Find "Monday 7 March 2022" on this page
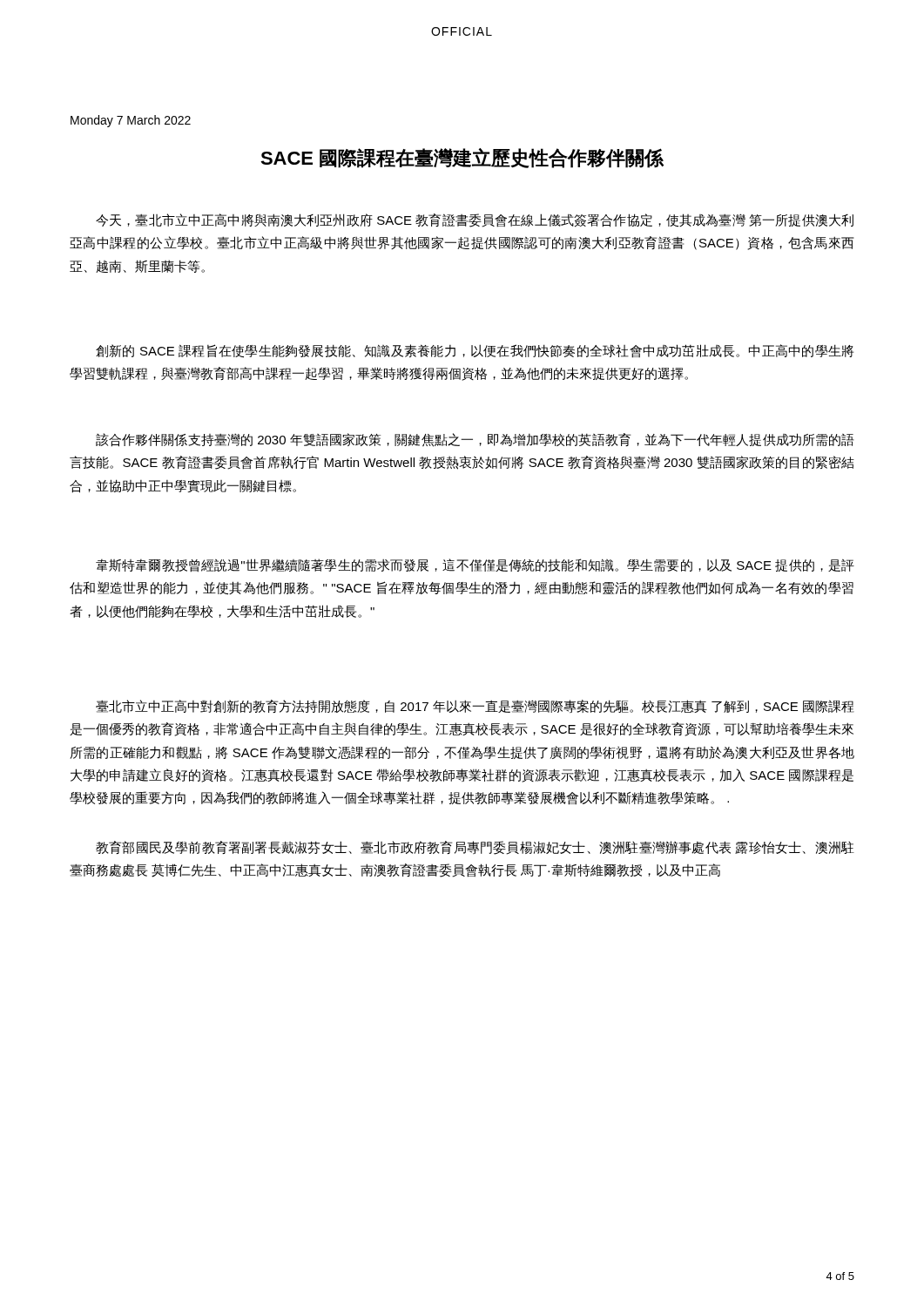Image resolution: width=924 pixels, height=1307 pixels. [130, 120]
